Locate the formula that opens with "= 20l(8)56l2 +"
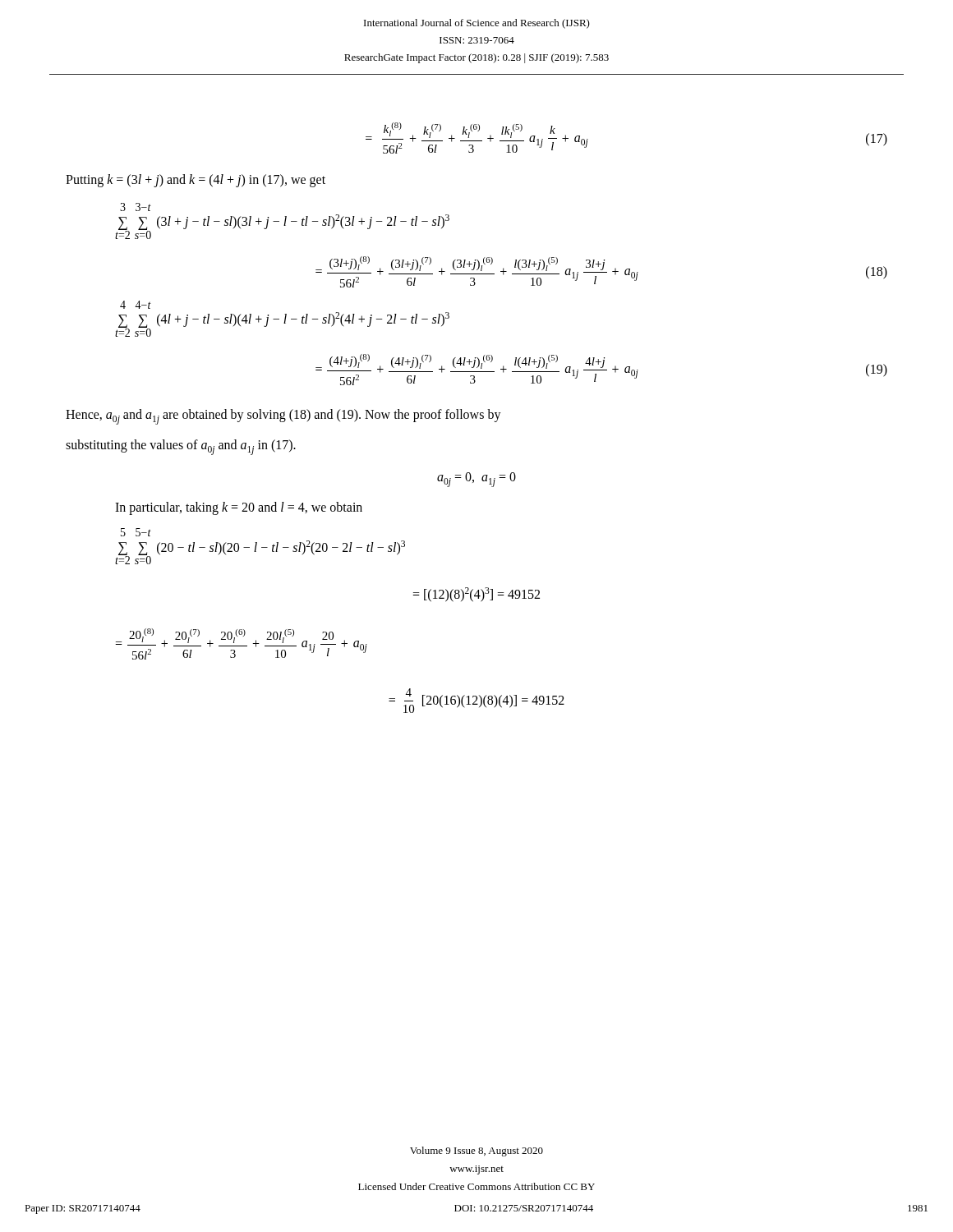The image size is (953, 1232). point(241,644)
